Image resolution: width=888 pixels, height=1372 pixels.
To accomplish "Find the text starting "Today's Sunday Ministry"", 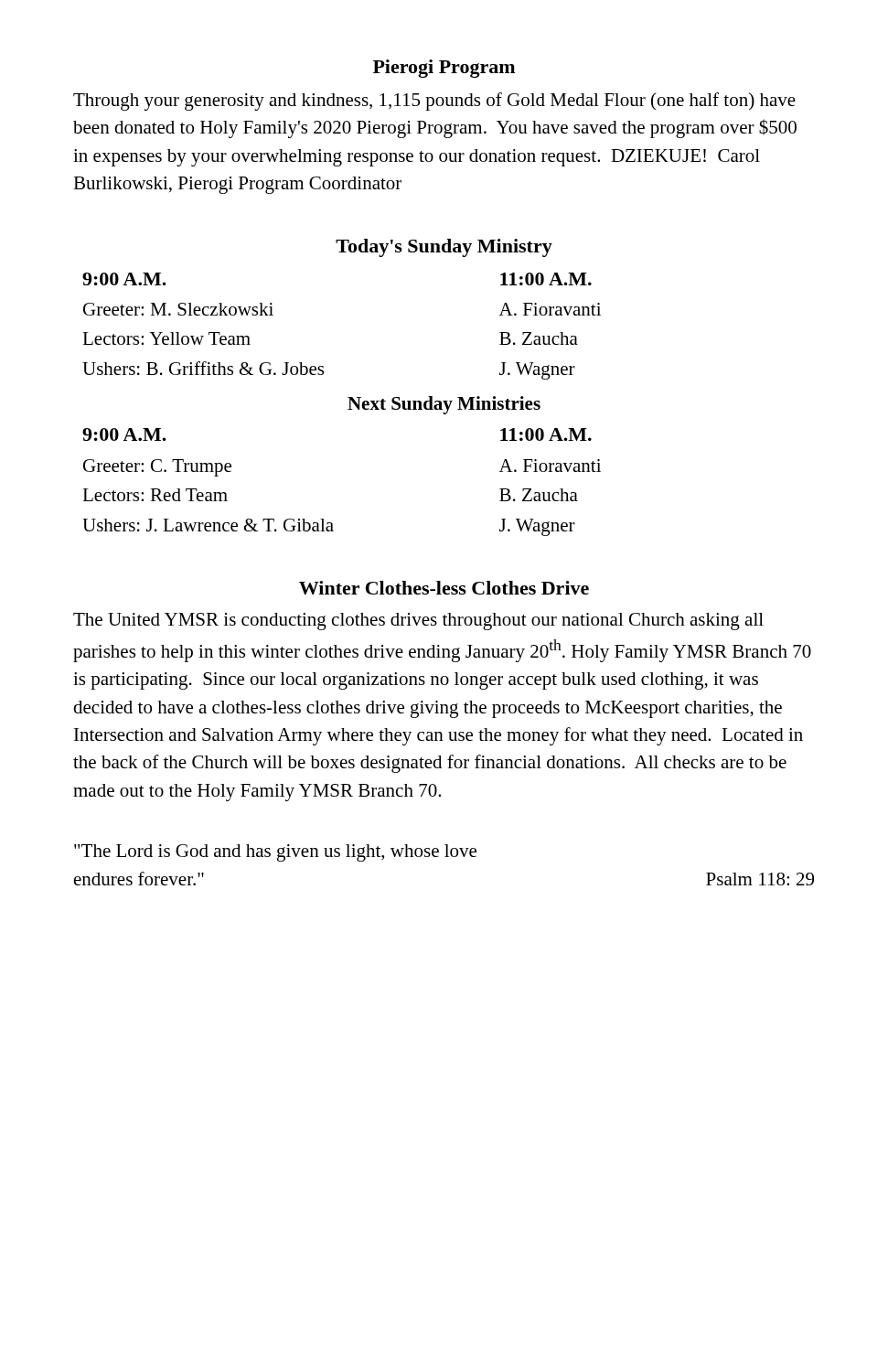I will click(444, 245).
